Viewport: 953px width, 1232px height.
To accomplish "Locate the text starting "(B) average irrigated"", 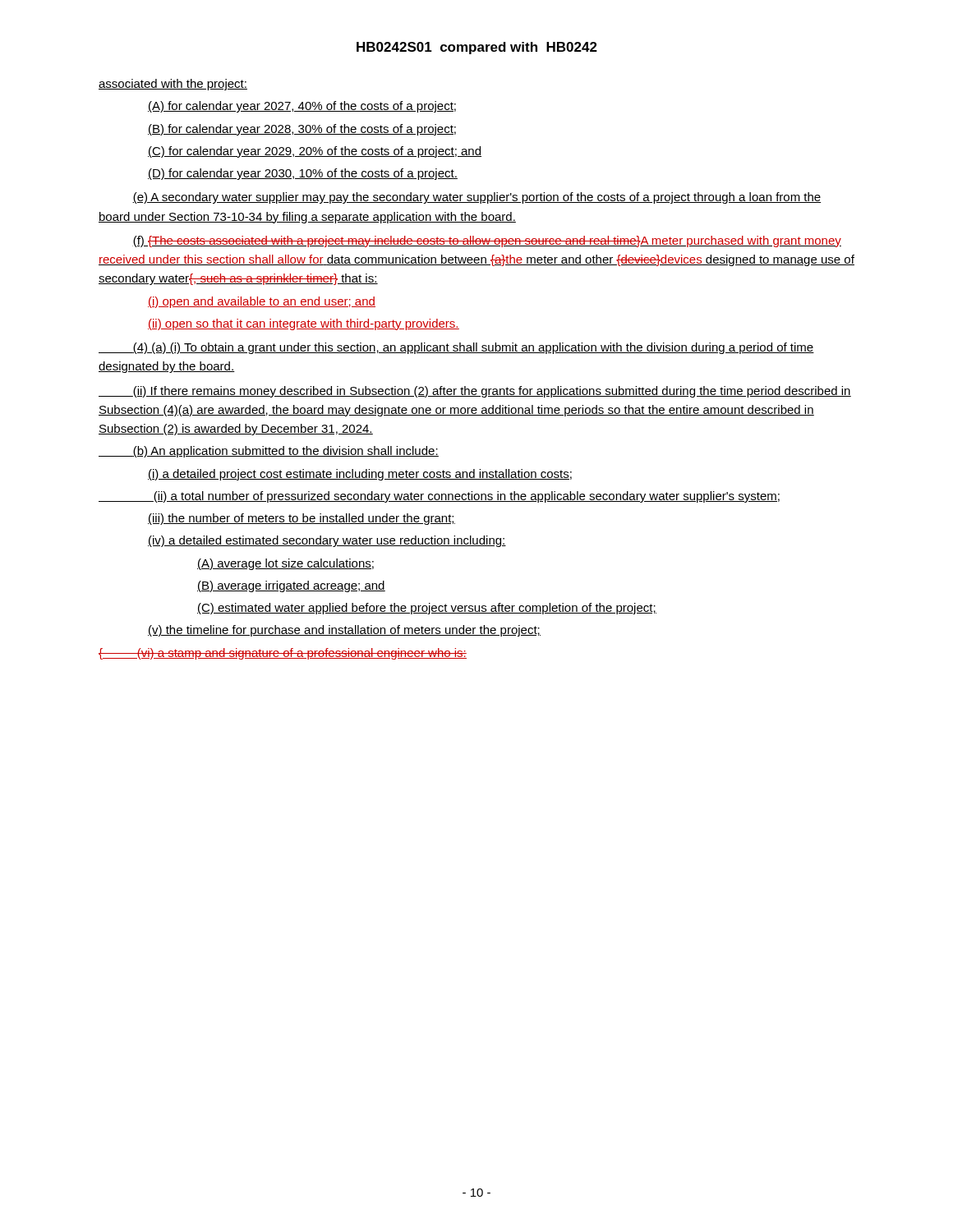I will click(291, 585).
